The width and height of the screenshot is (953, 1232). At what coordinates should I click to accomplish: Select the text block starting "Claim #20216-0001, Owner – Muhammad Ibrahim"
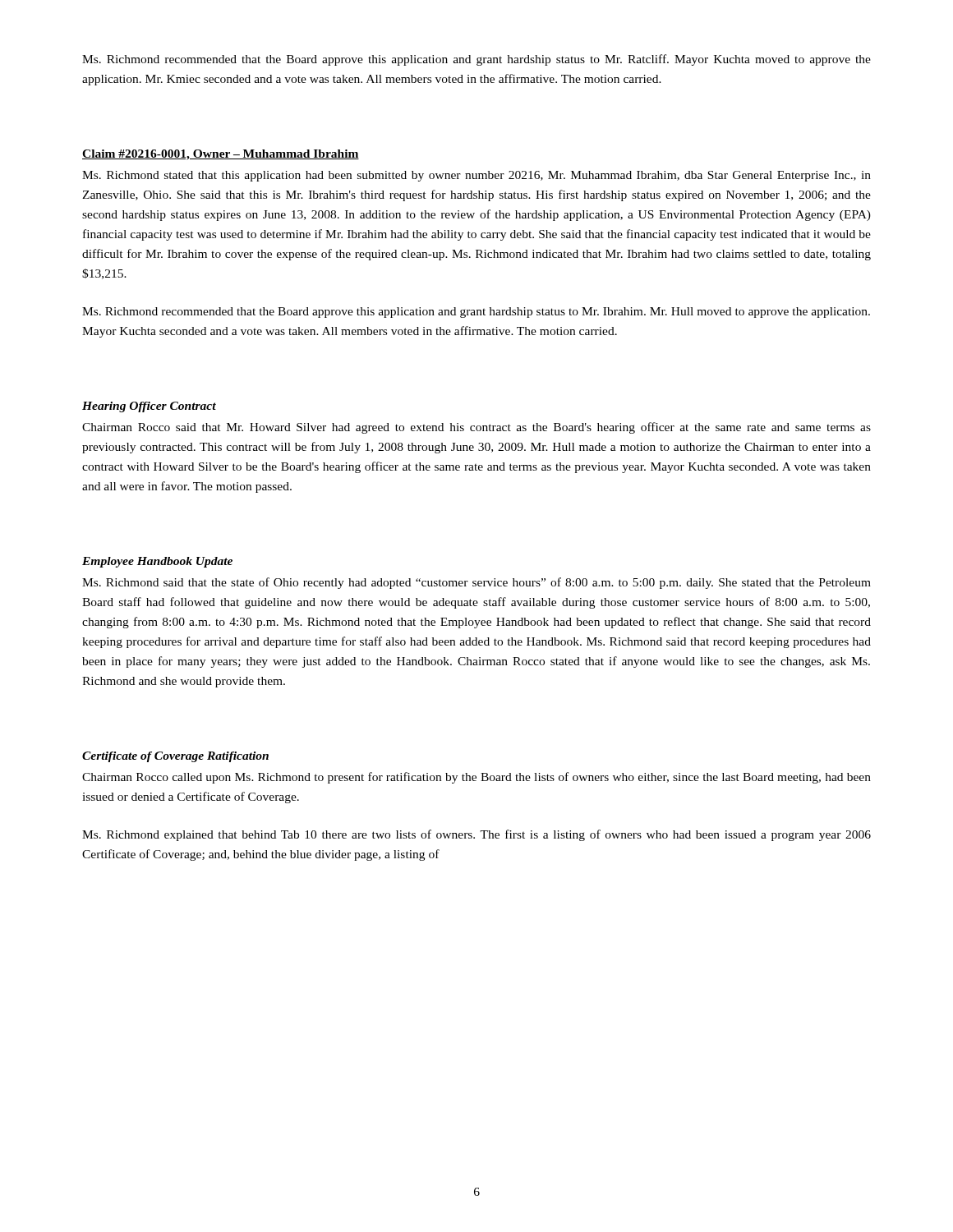(220, 154)
